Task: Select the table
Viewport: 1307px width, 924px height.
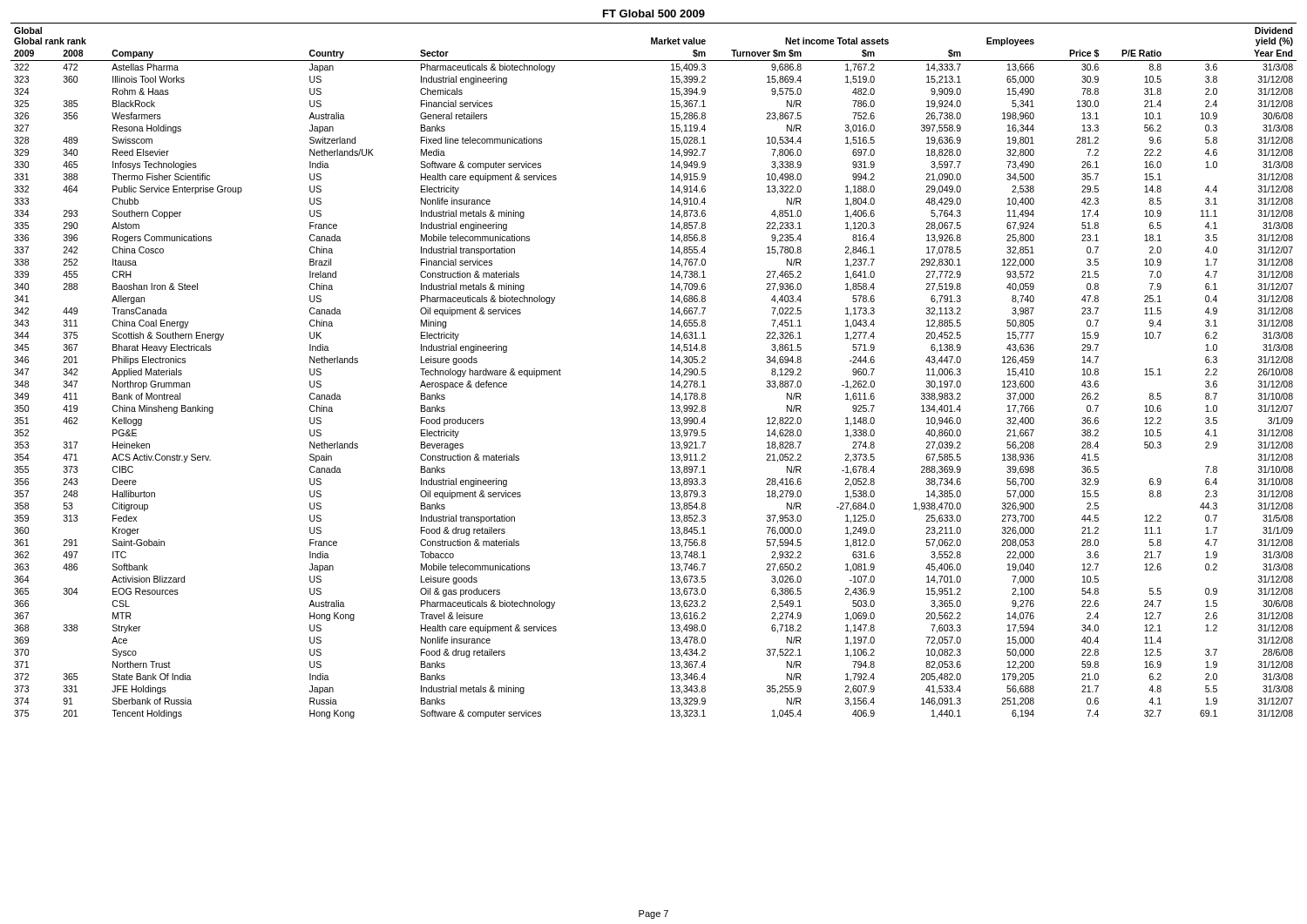Action: tap(654, 371)
